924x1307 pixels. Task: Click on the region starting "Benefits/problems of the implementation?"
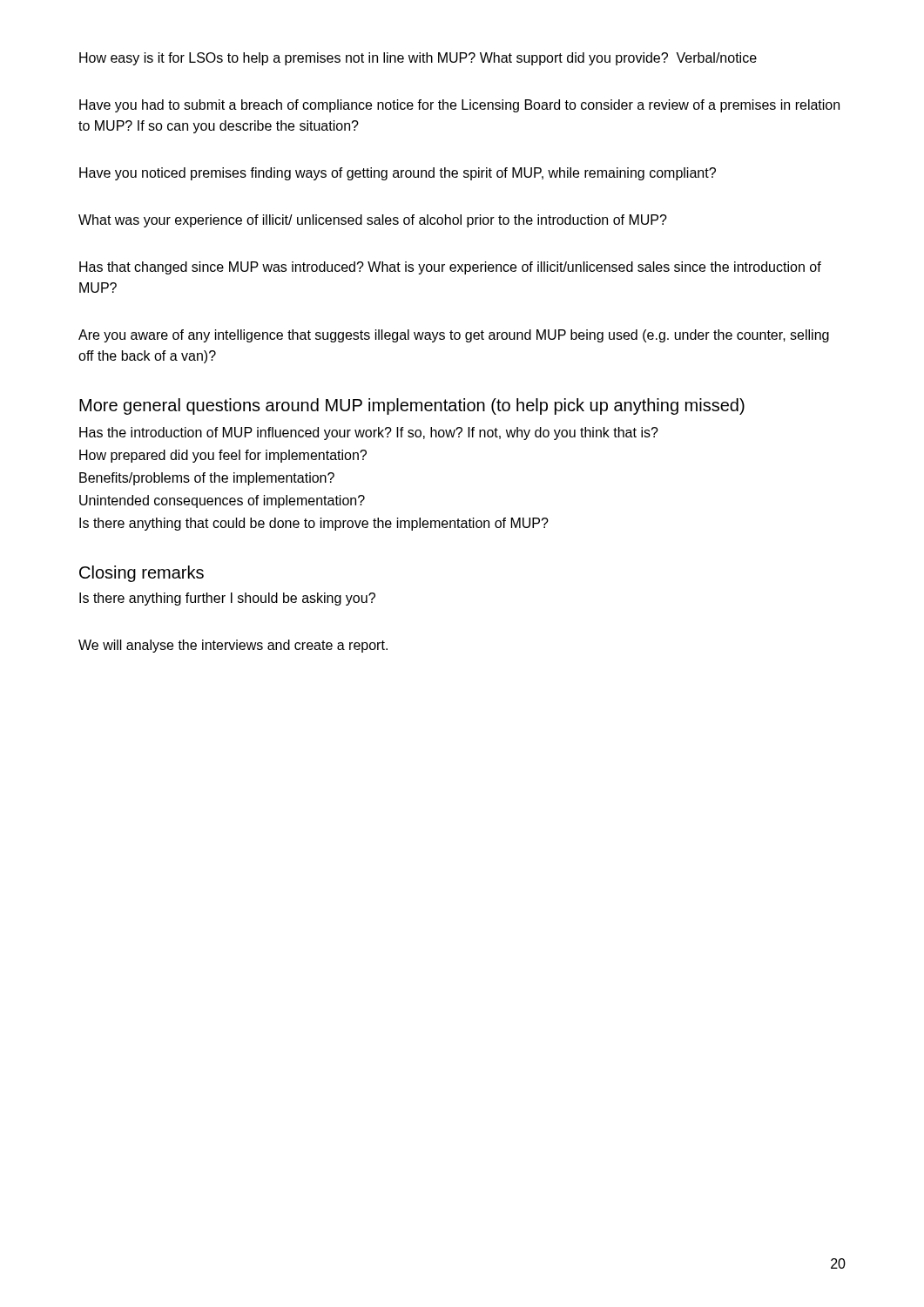pos(207,478)
